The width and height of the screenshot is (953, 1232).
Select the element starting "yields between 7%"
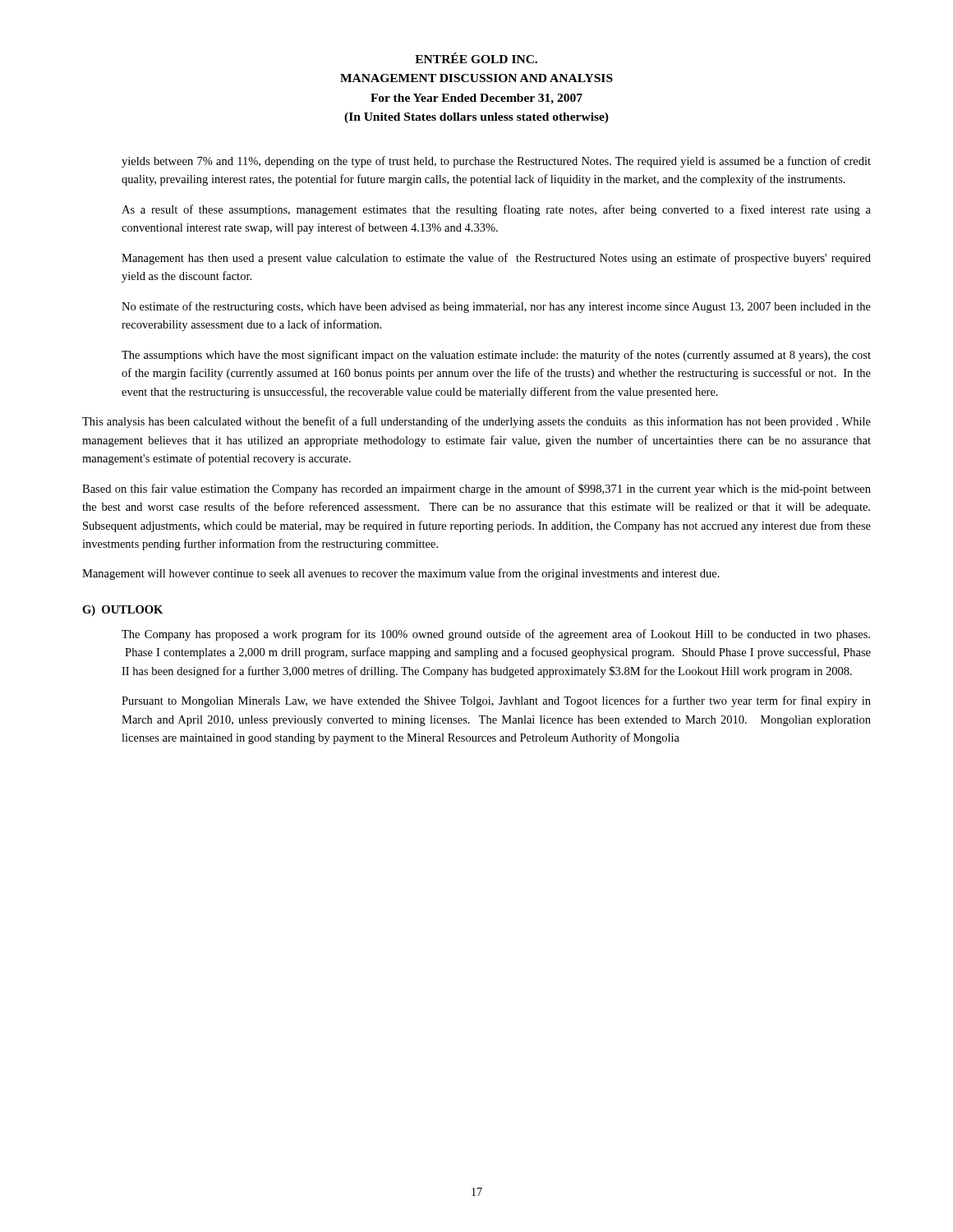[x=496, y=170]
